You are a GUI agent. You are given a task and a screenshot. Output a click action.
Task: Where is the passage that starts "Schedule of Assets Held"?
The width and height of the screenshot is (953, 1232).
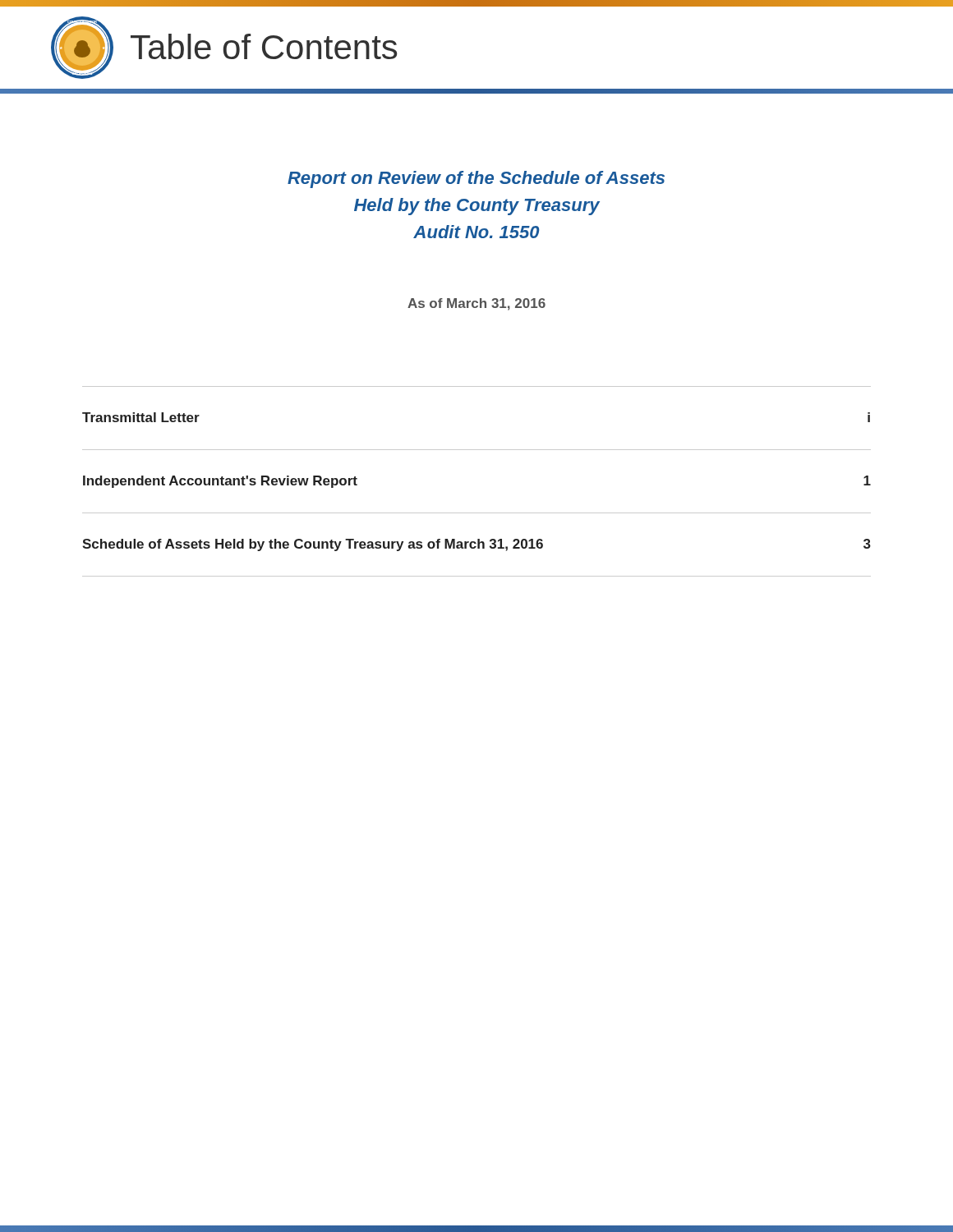coord(476,545)
